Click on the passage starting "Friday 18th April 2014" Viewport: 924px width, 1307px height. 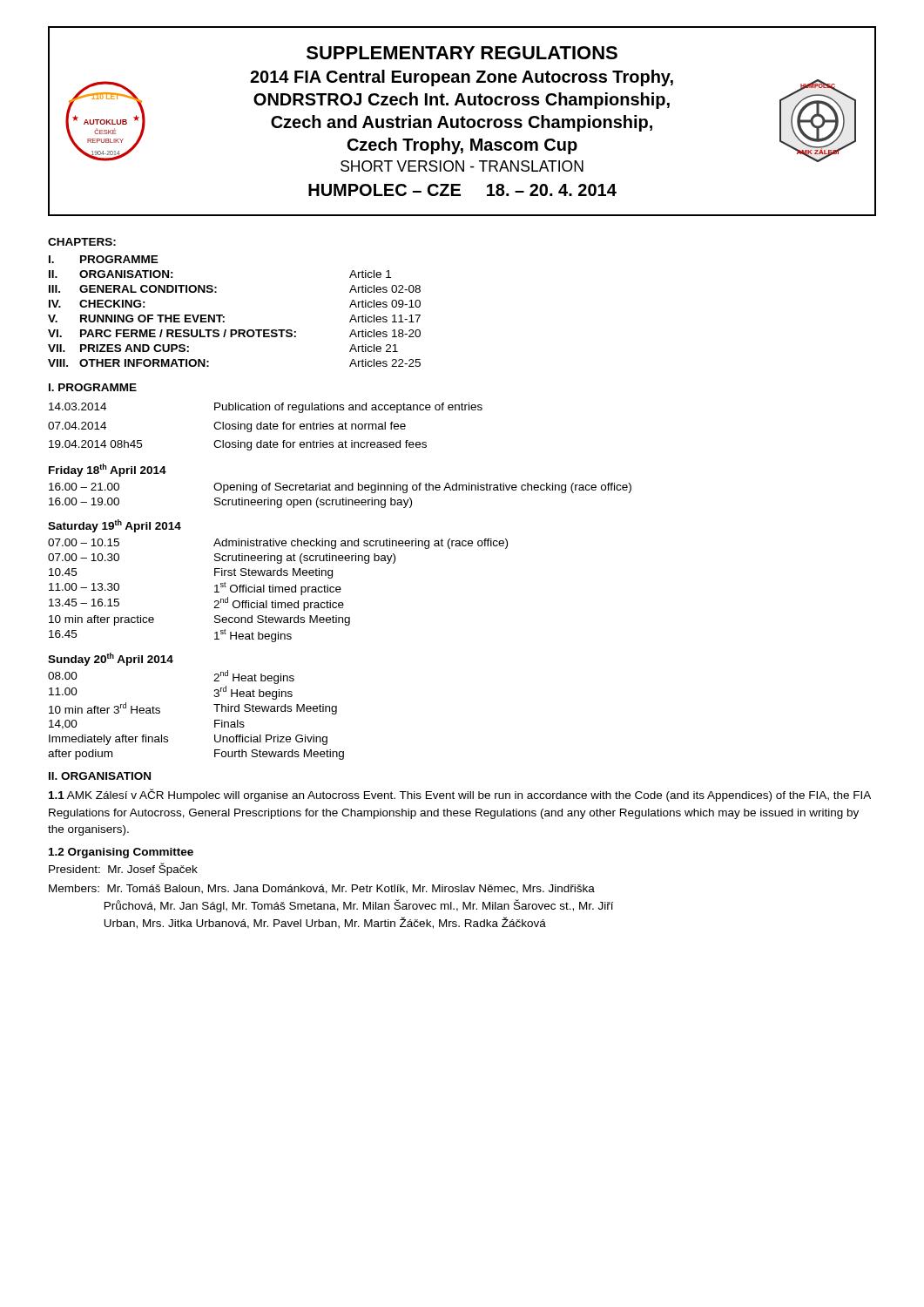107,470
